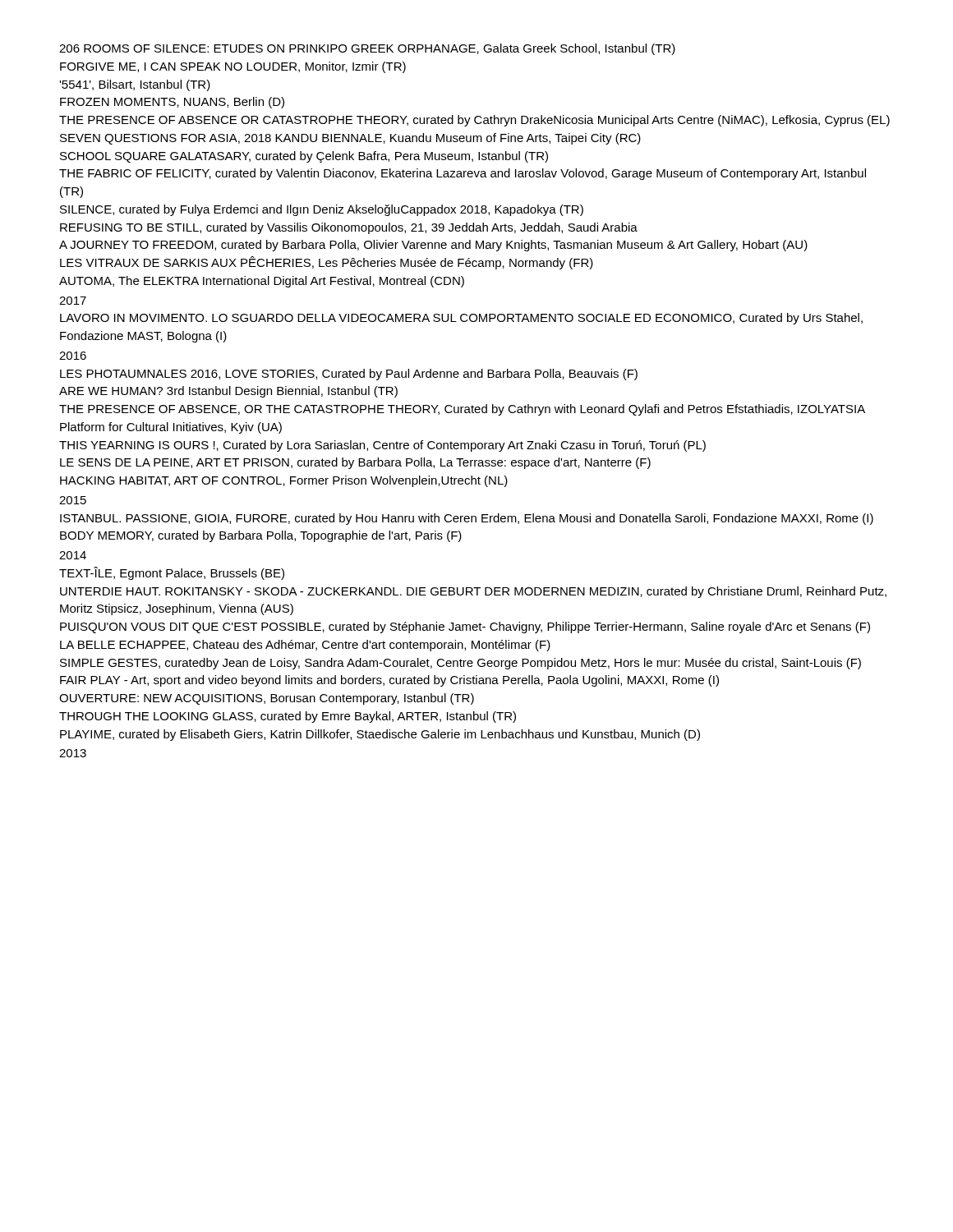
Task: Click the passage that begins "THROUGH THE LOOKING GLASS, curated by Emre"
Action: (x=288, y=716)
